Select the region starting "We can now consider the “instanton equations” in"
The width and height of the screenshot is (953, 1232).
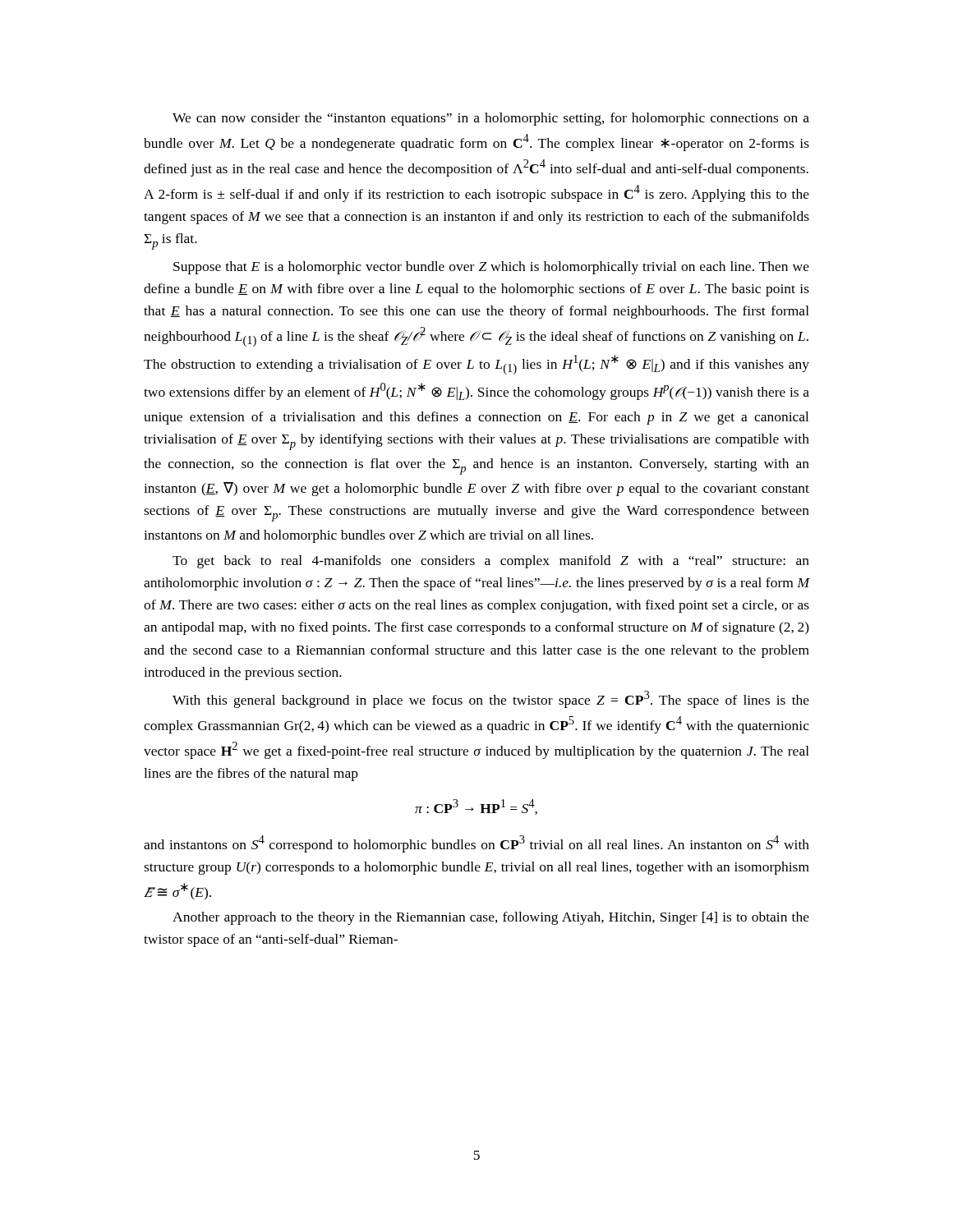(476, 446)
